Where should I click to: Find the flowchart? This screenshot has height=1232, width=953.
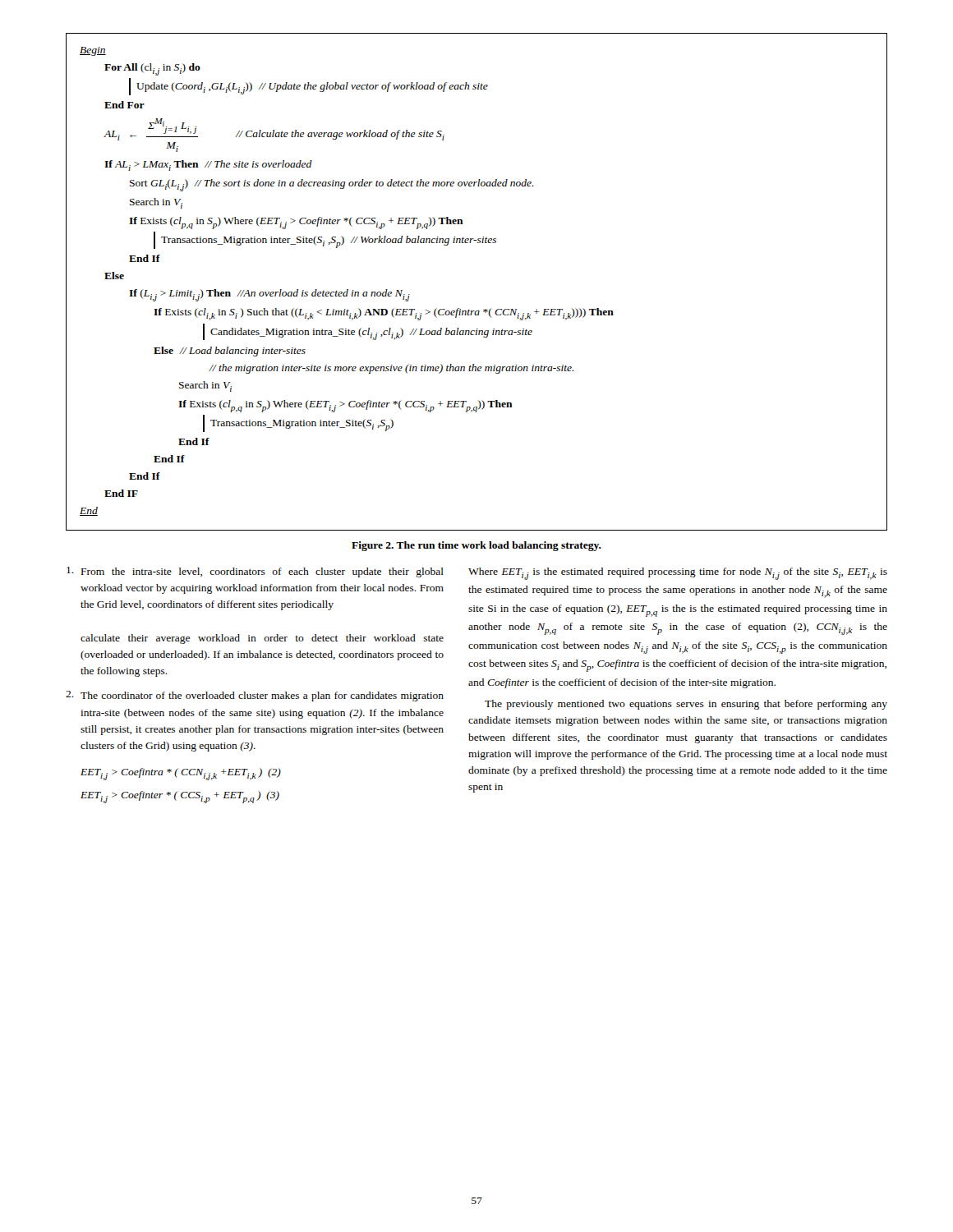[x=476, y=282]
